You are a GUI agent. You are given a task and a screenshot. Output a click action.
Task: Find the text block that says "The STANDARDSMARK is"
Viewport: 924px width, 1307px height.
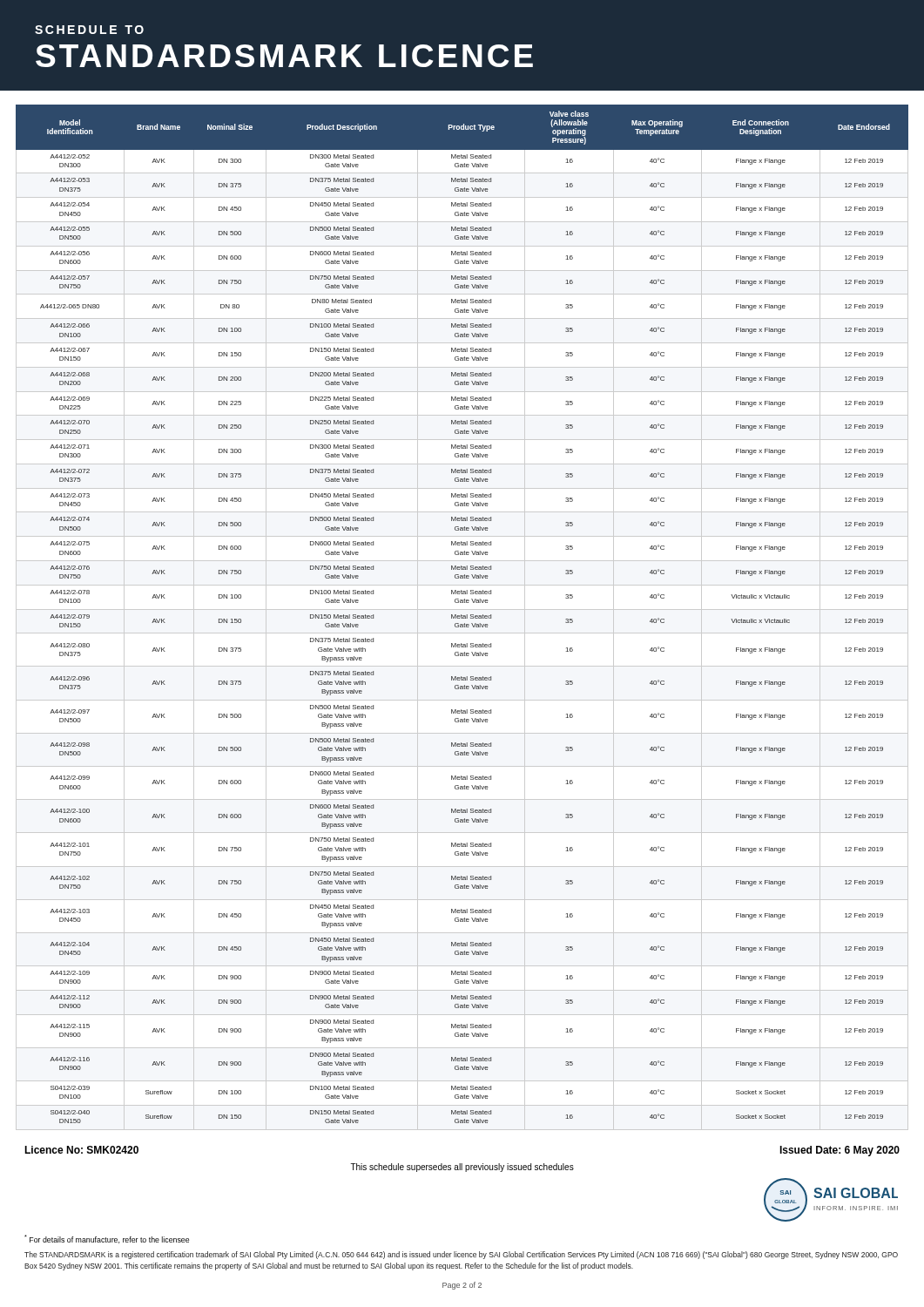461,1260
